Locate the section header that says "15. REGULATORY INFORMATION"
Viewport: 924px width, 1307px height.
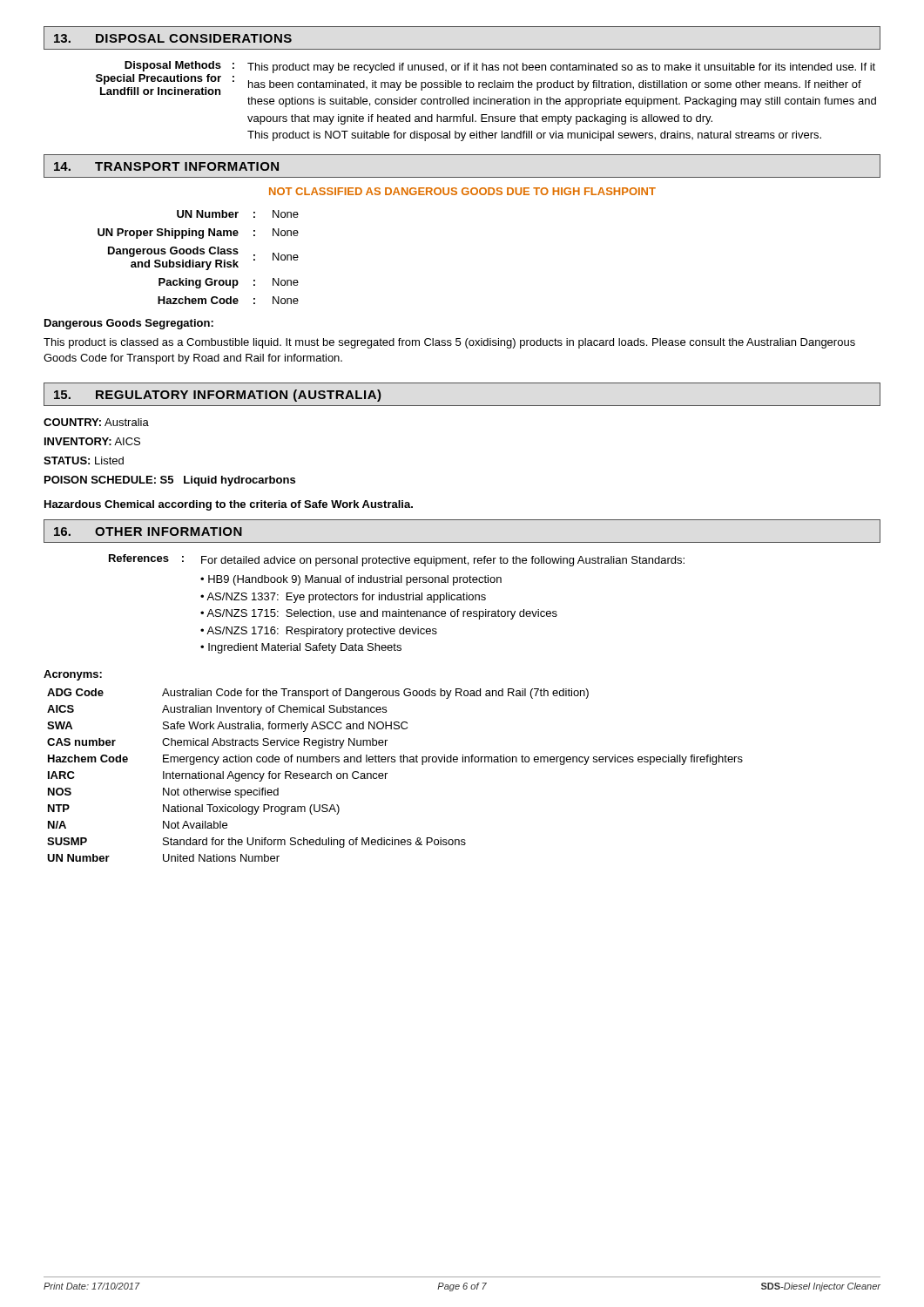[x=218, y=394]
